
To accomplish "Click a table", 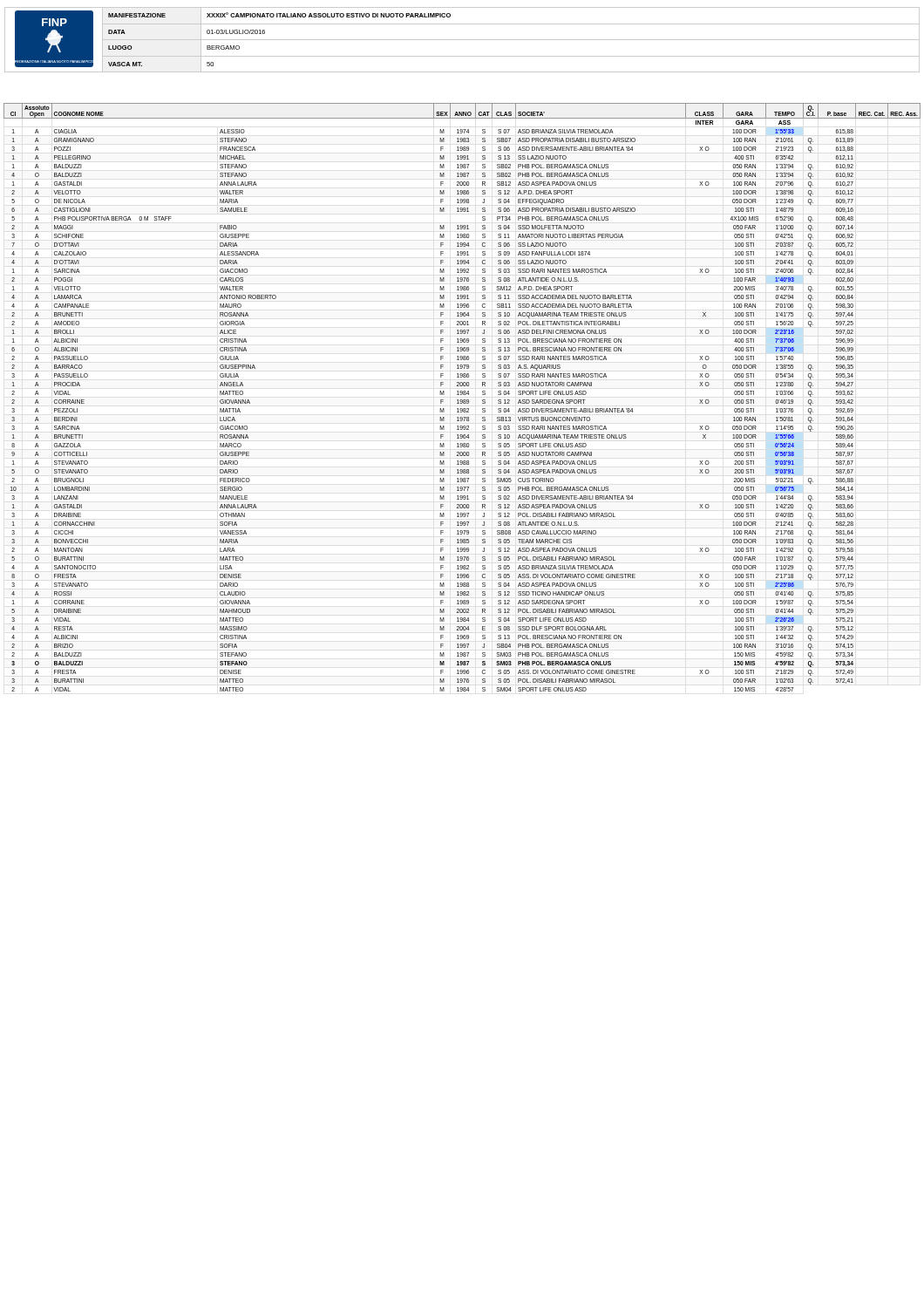I will pos(462,697).
